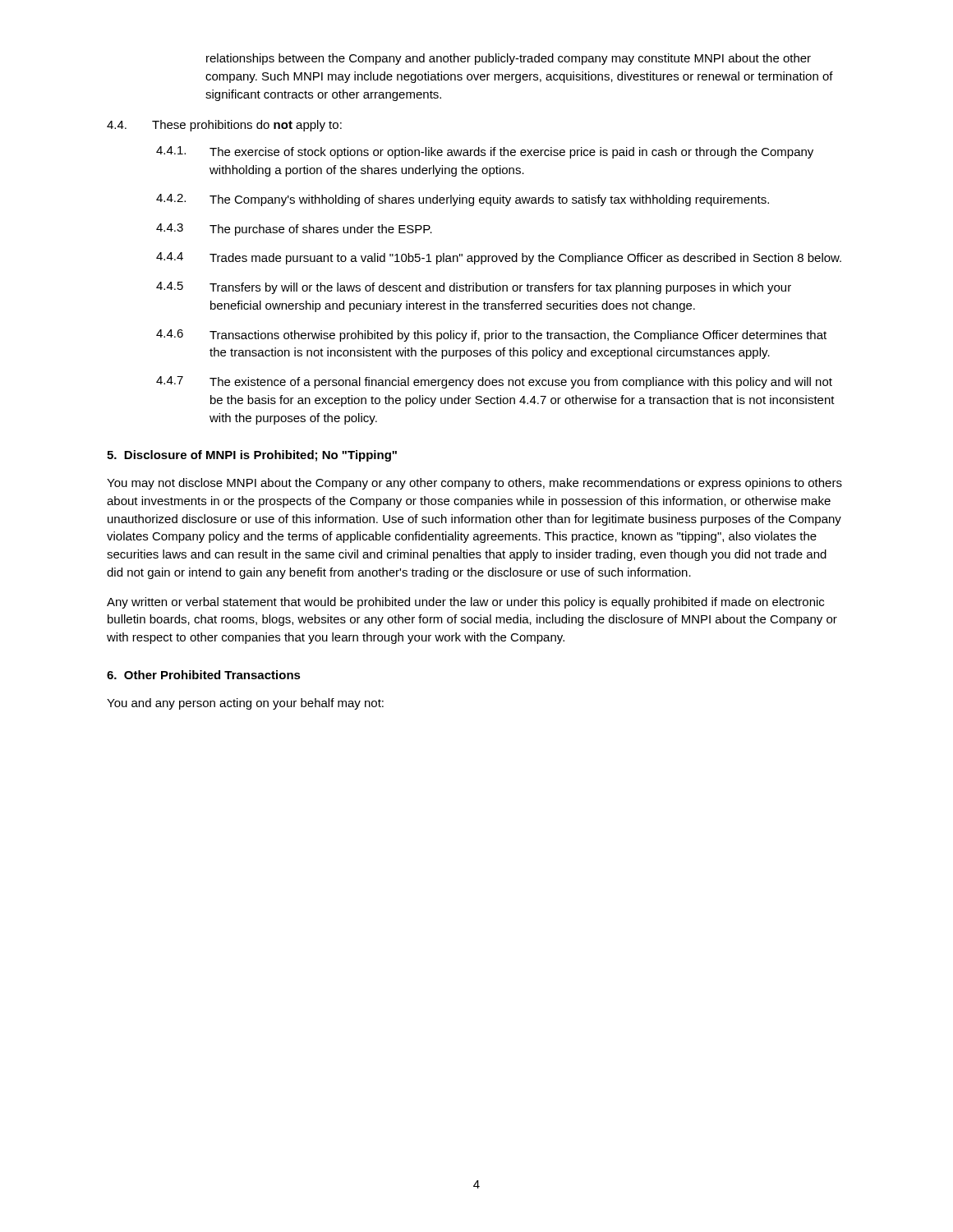This screenshot has height=1232, width=953.
Task: Find the text starting "4.4. These prohibitions"
Action: 224,126
